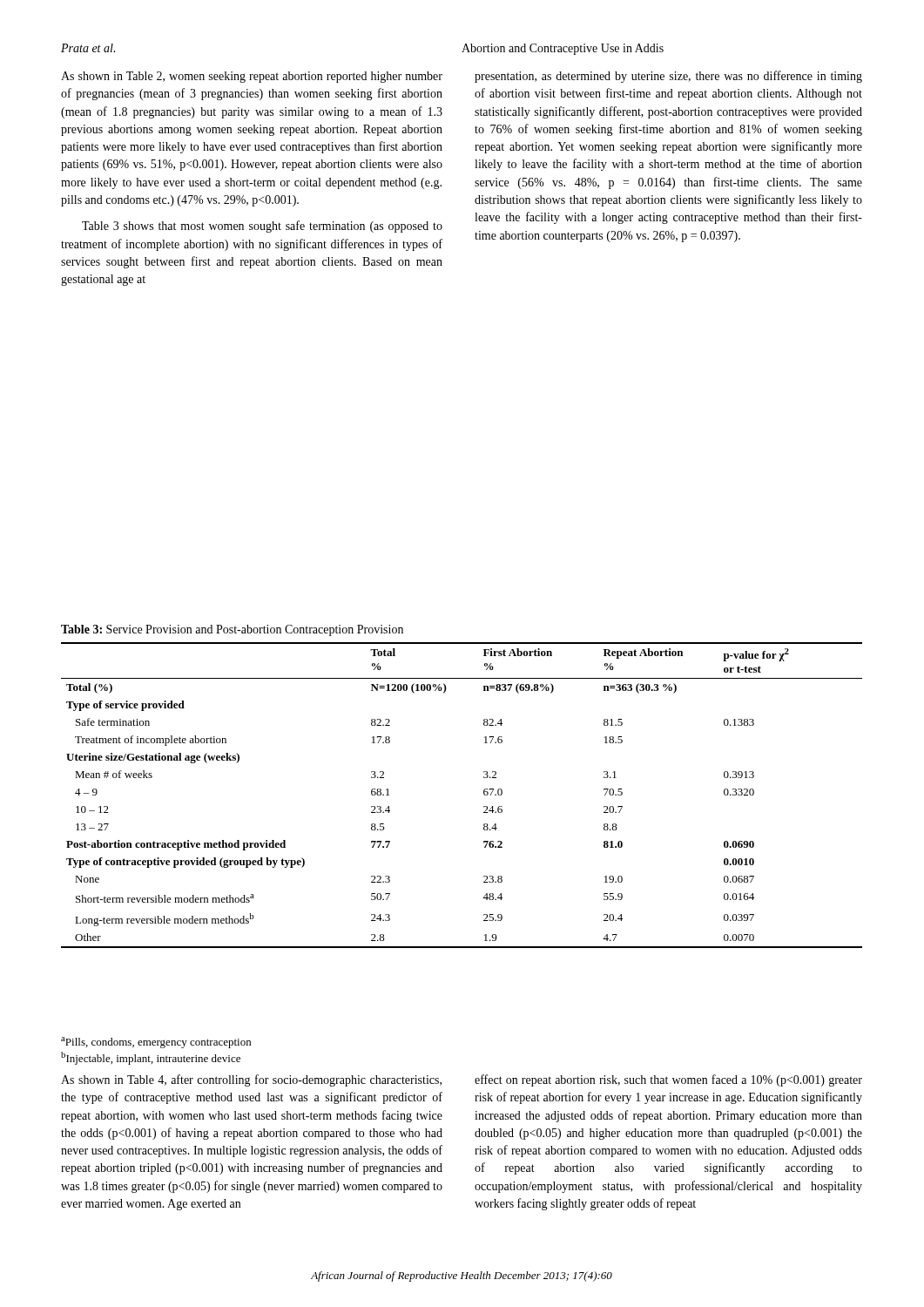Find the block on this page that starts "presentation, as determined by"
This screenshot has width=924, height=1307.
click(x=668, y=156)
